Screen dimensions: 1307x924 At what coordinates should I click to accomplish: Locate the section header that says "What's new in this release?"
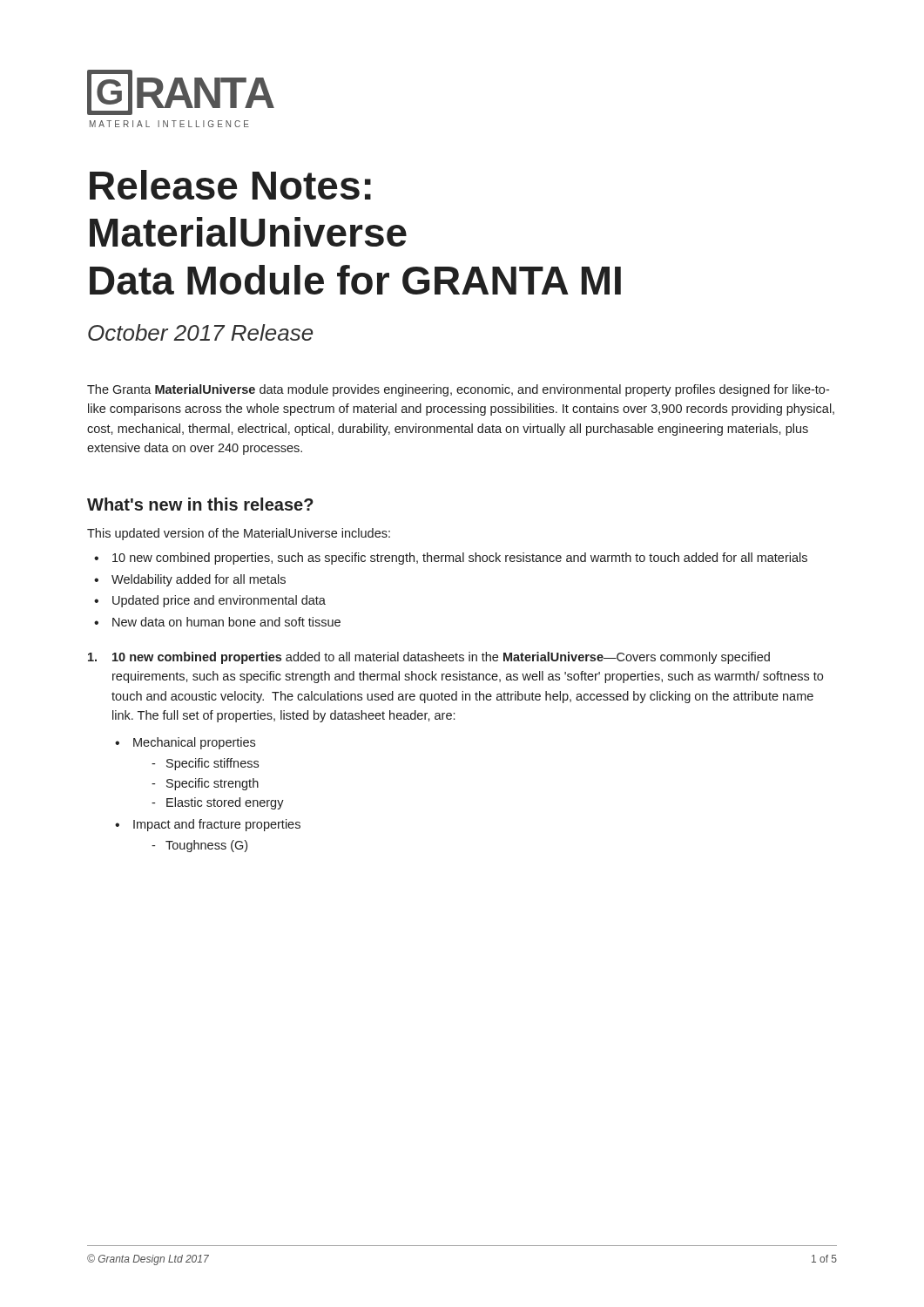click(x=201, y=504)
